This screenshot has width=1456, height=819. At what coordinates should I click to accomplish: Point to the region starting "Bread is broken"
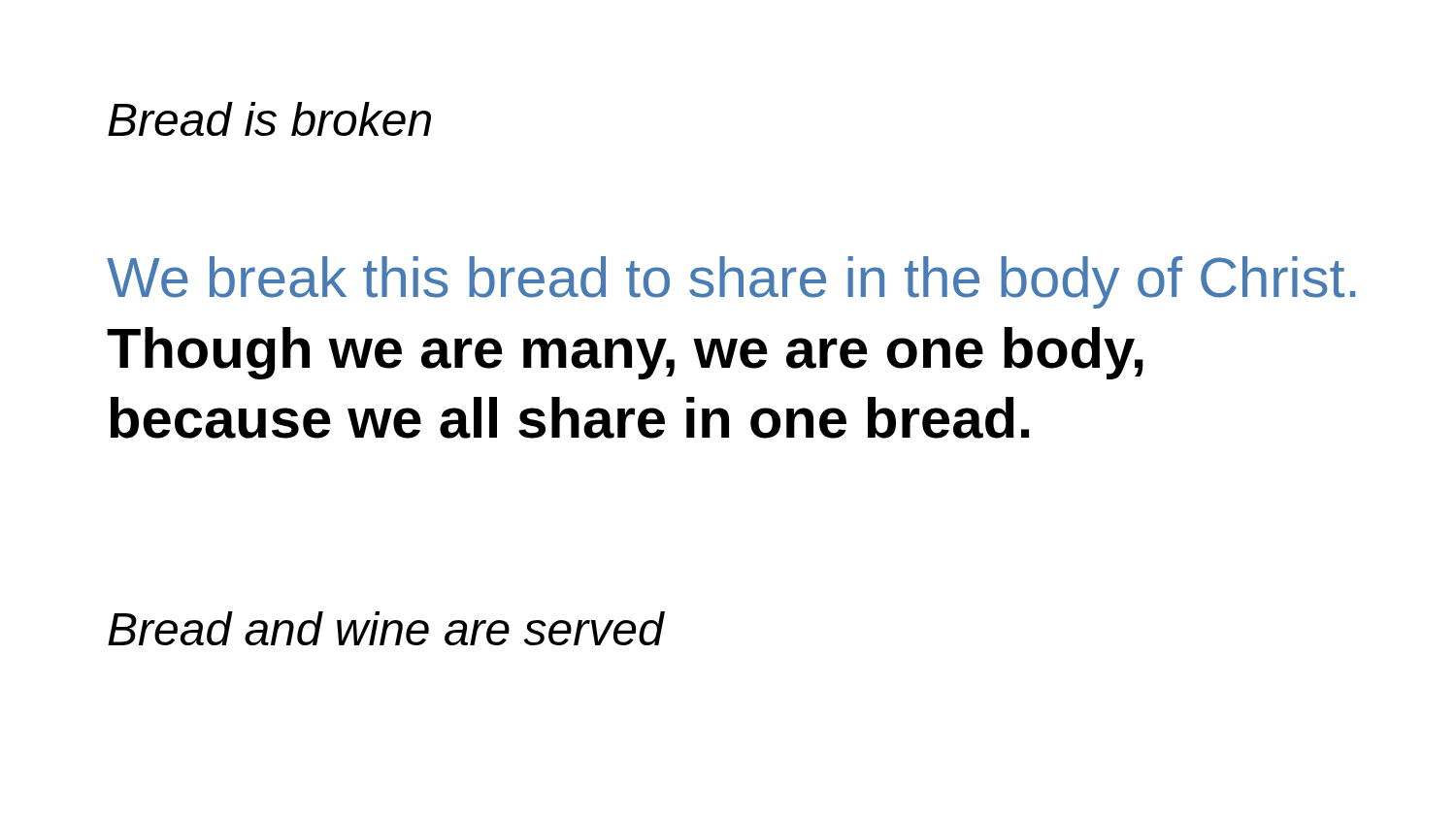click(x=270, y=120)
